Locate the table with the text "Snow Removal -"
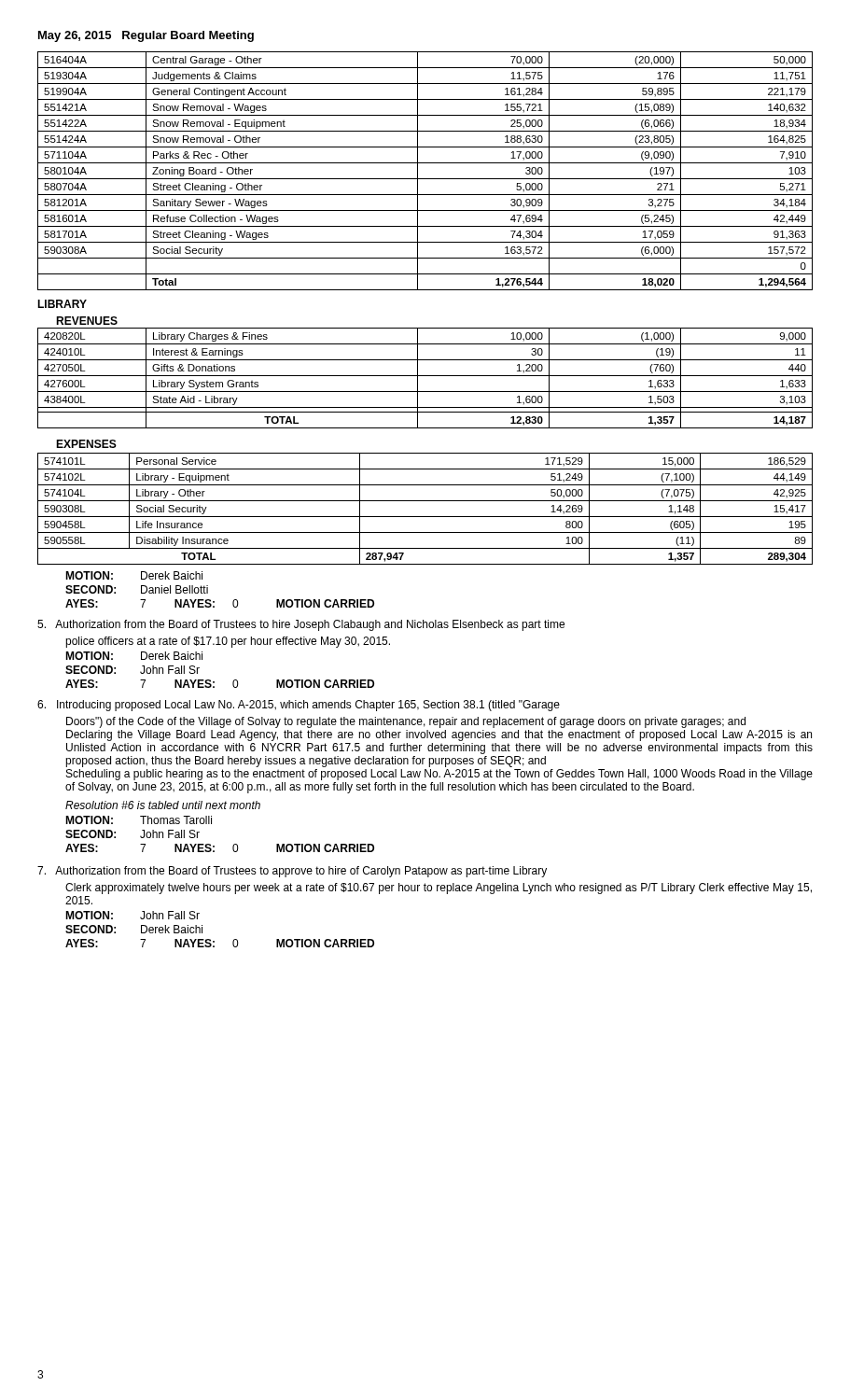Viewport: 850px width, 1400px height. point(425,171)
